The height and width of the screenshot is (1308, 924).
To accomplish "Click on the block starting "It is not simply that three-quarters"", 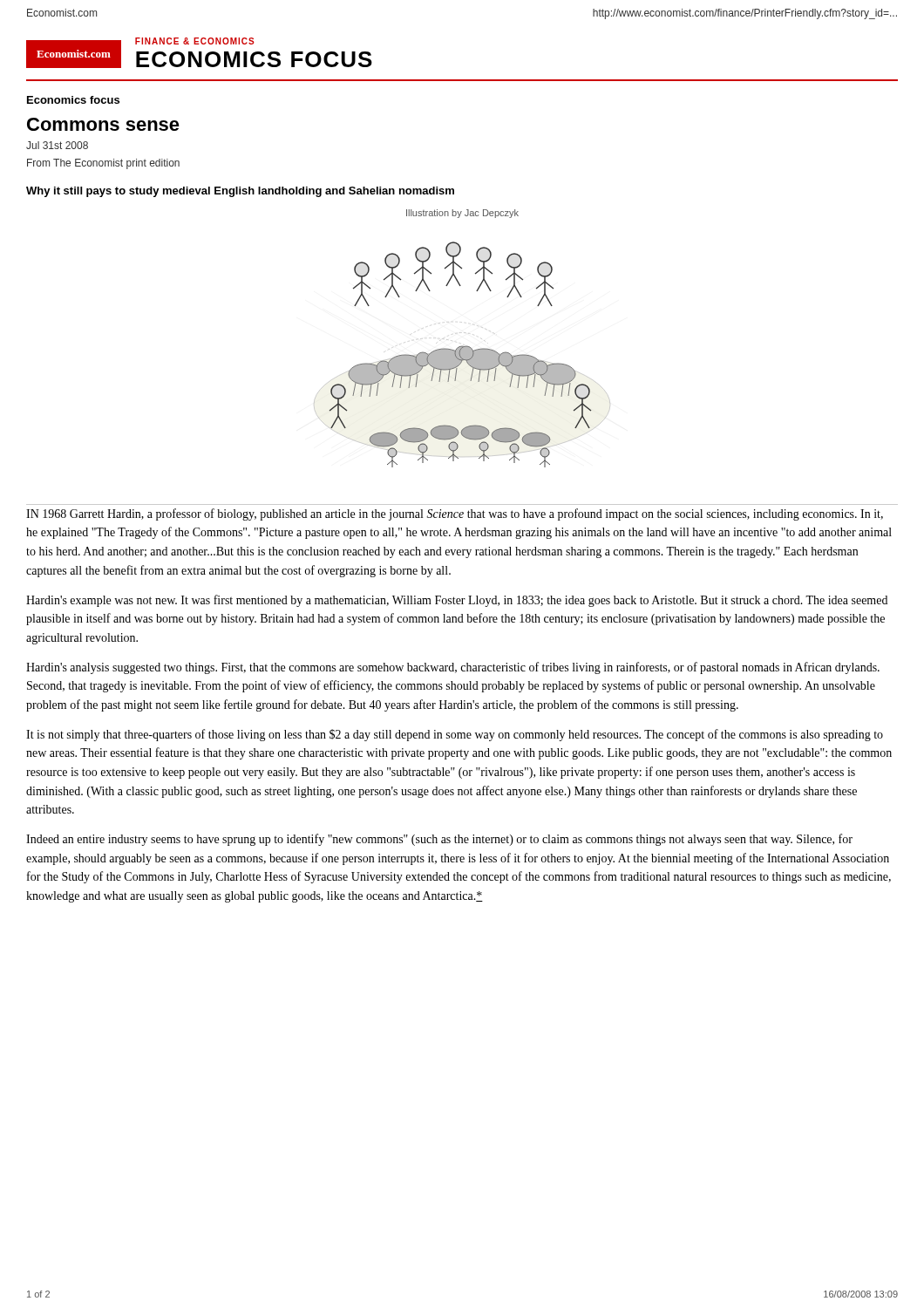I will (x=459, y=772).
